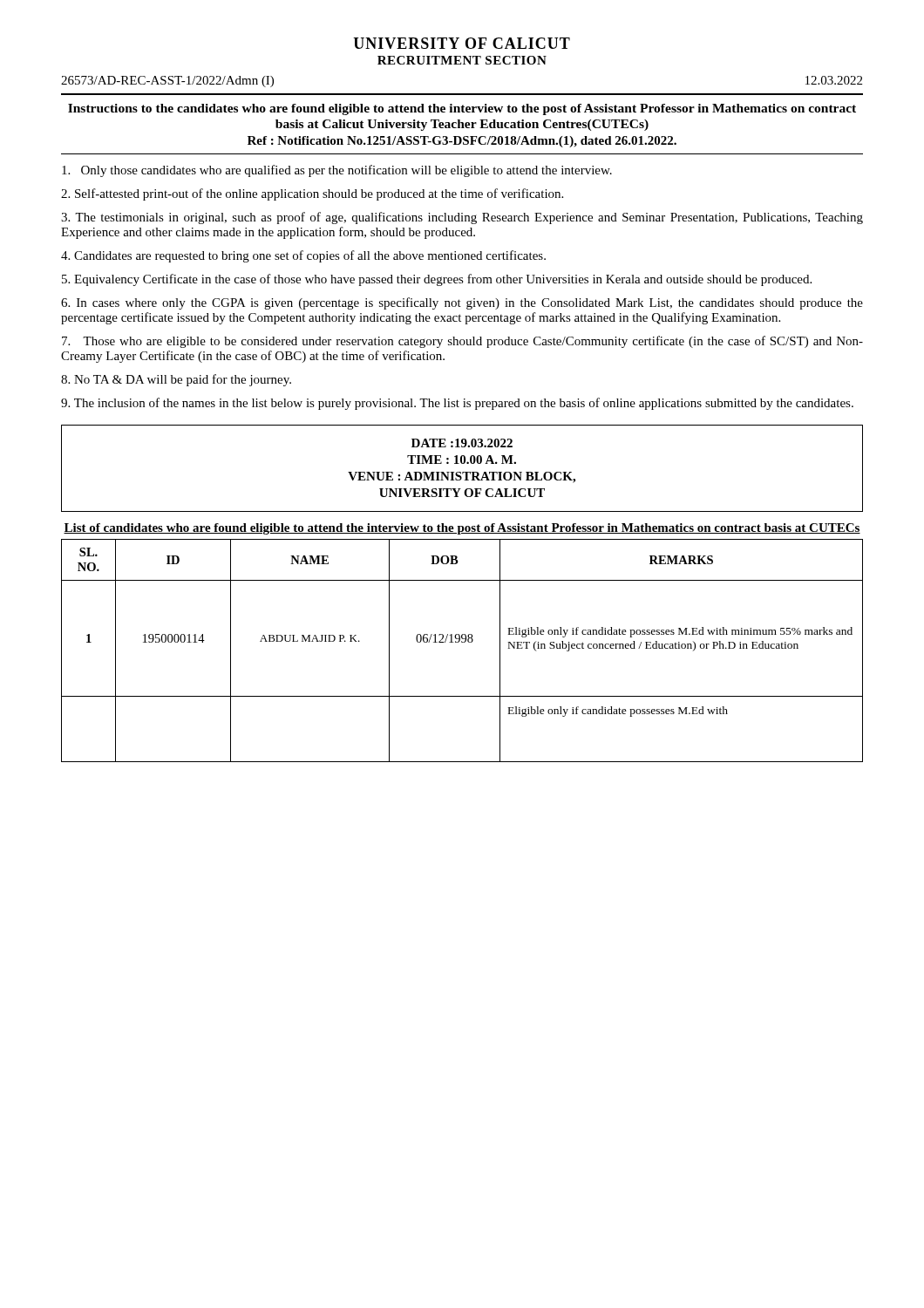This screenshot has height=1308, width=924.
Task: Select the title containing "Instructions to the candidates"
Action: point(462,124)
